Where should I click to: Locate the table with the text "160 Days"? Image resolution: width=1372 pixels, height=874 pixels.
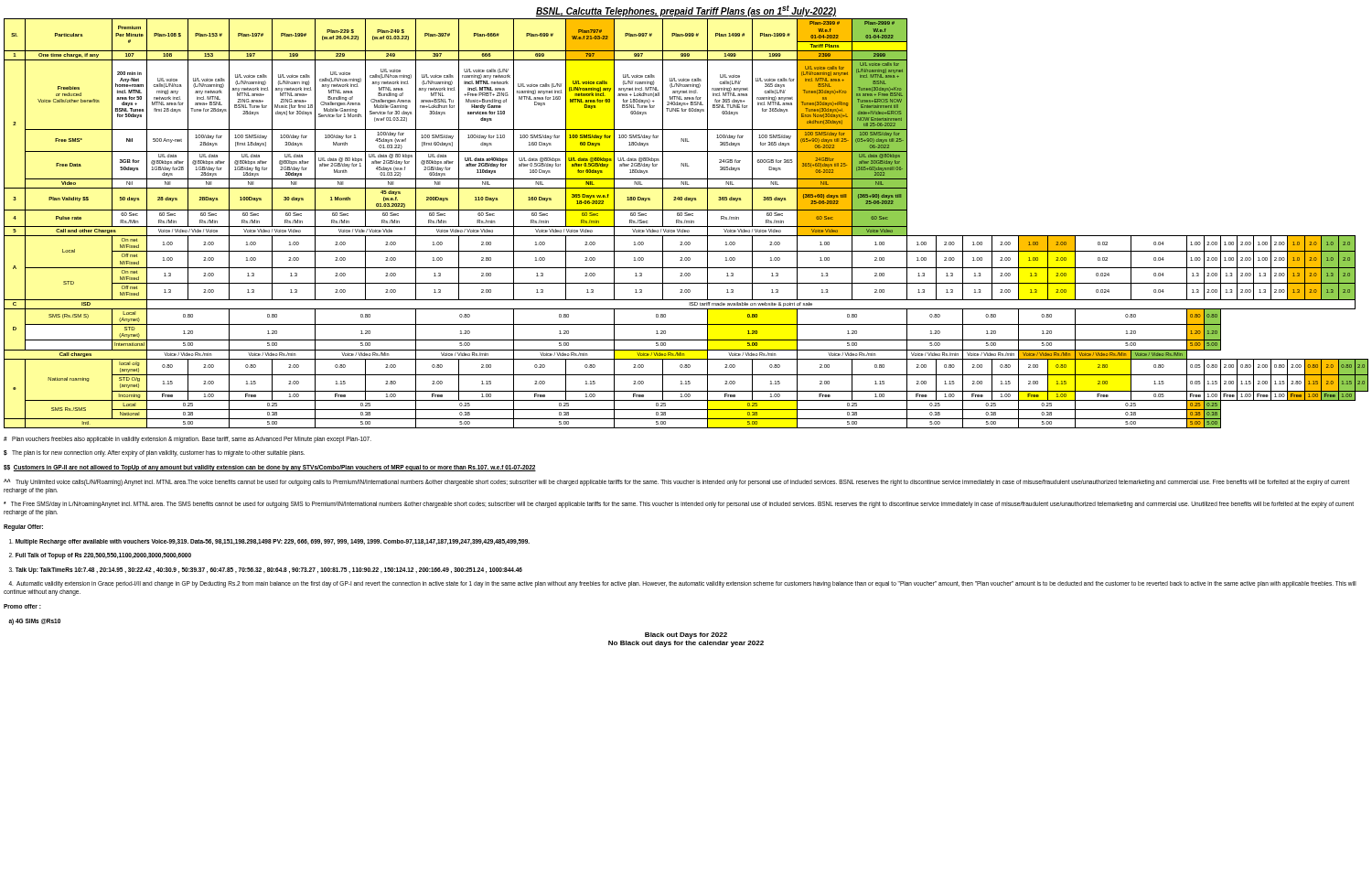point(686,224)
